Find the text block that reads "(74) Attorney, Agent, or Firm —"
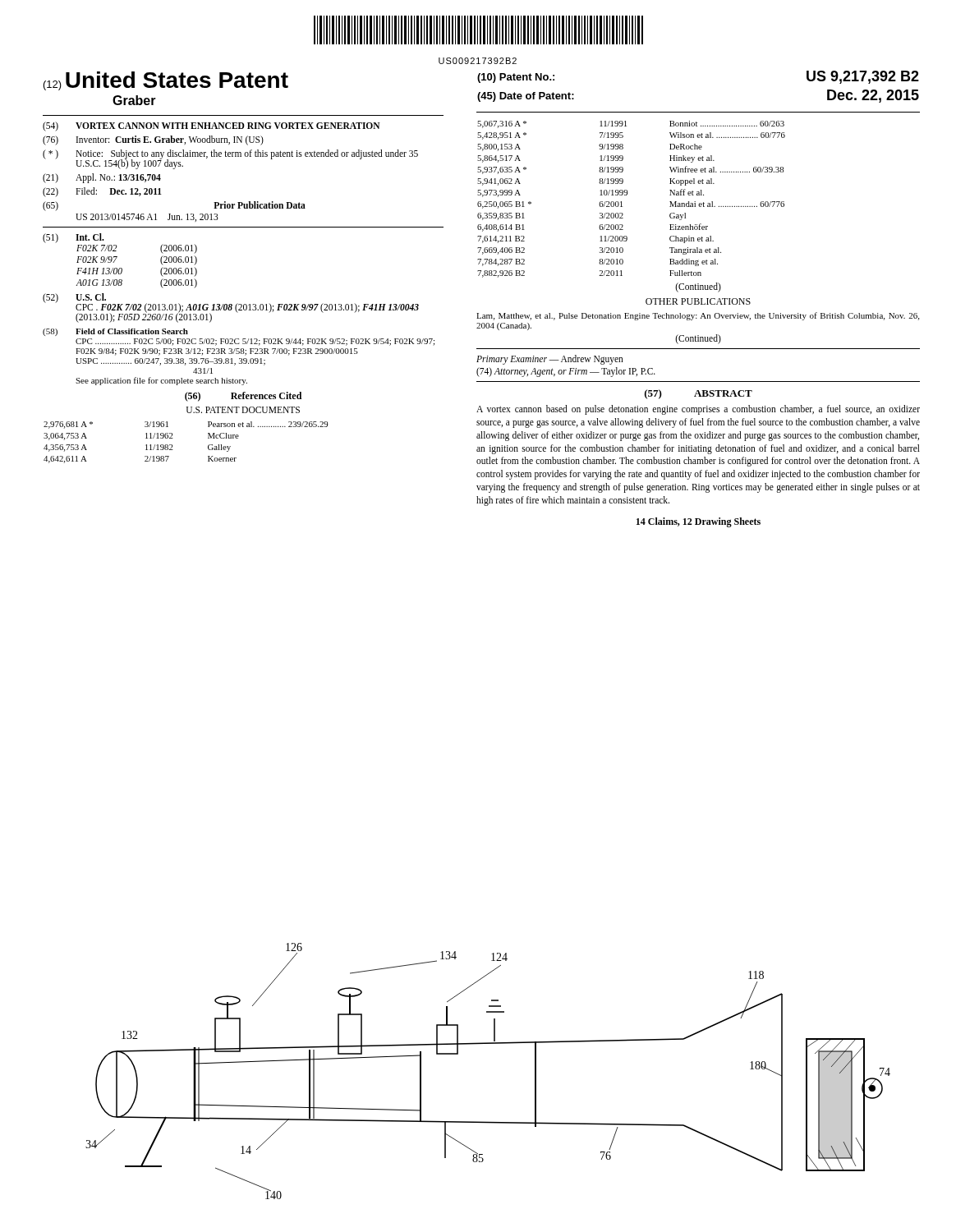 tap(566, 371)
